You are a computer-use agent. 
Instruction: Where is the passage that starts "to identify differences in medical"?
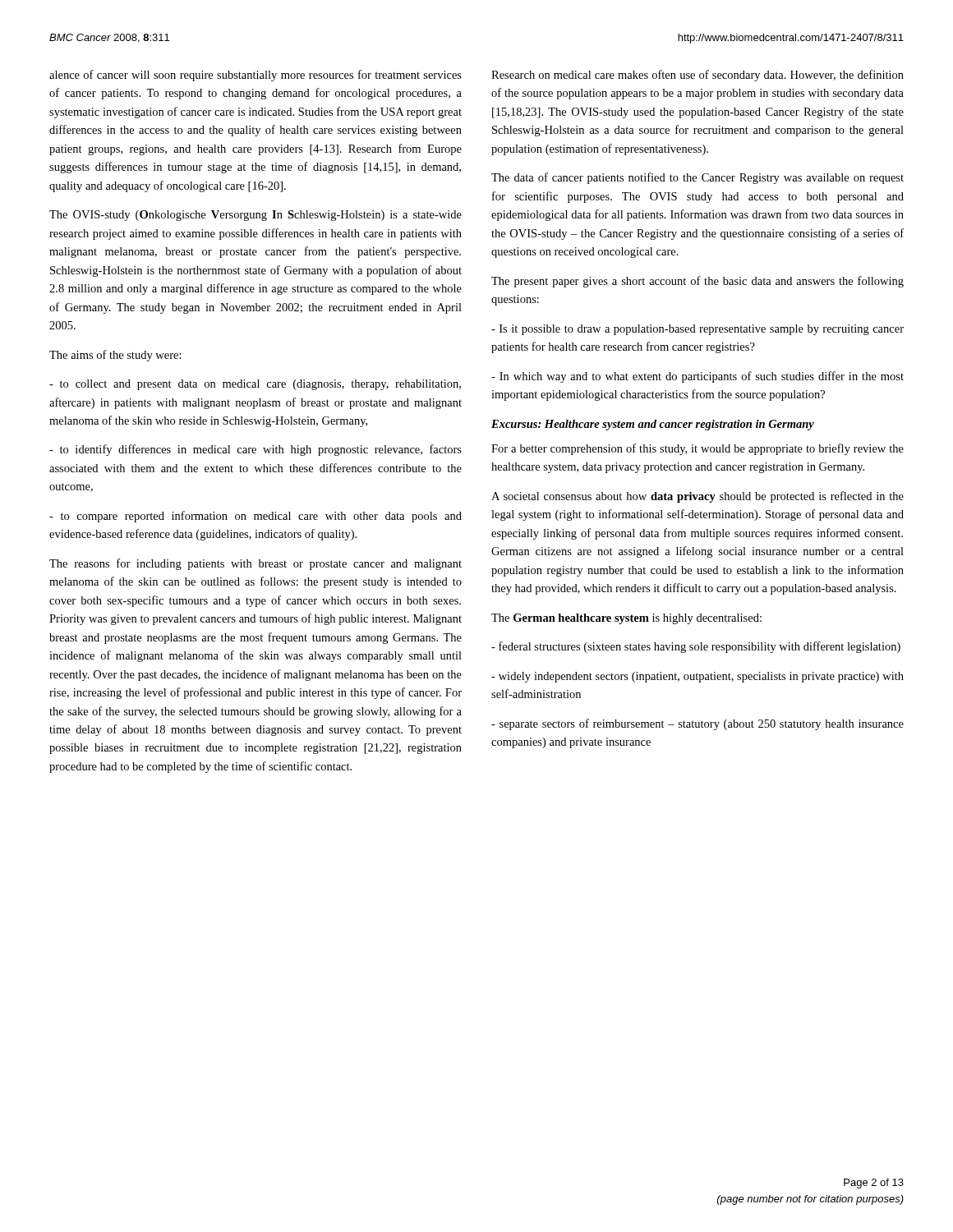(255, 468)
